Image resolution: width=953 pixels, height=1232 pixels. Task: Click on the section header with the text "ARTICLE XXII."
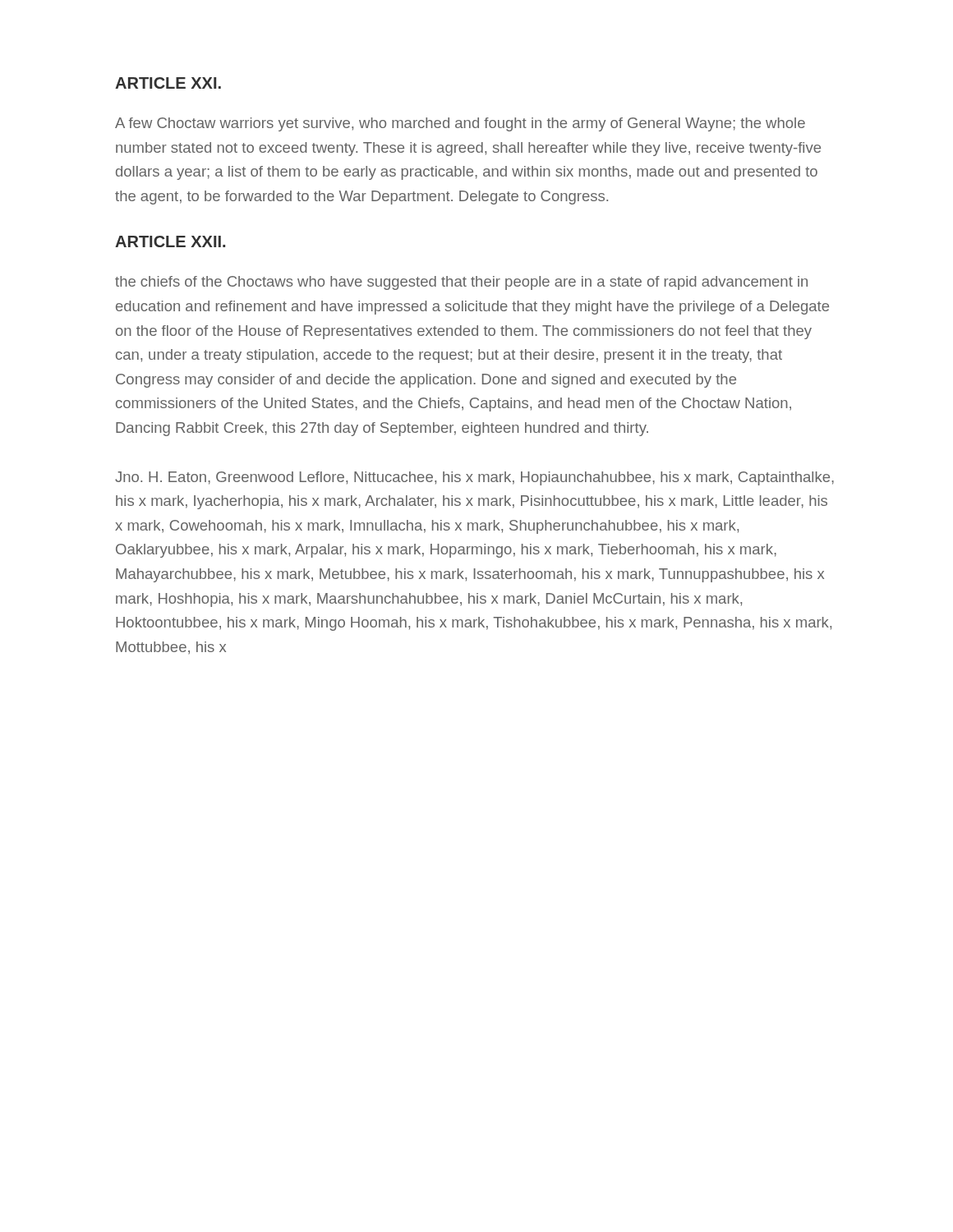[x=171, y=242]
